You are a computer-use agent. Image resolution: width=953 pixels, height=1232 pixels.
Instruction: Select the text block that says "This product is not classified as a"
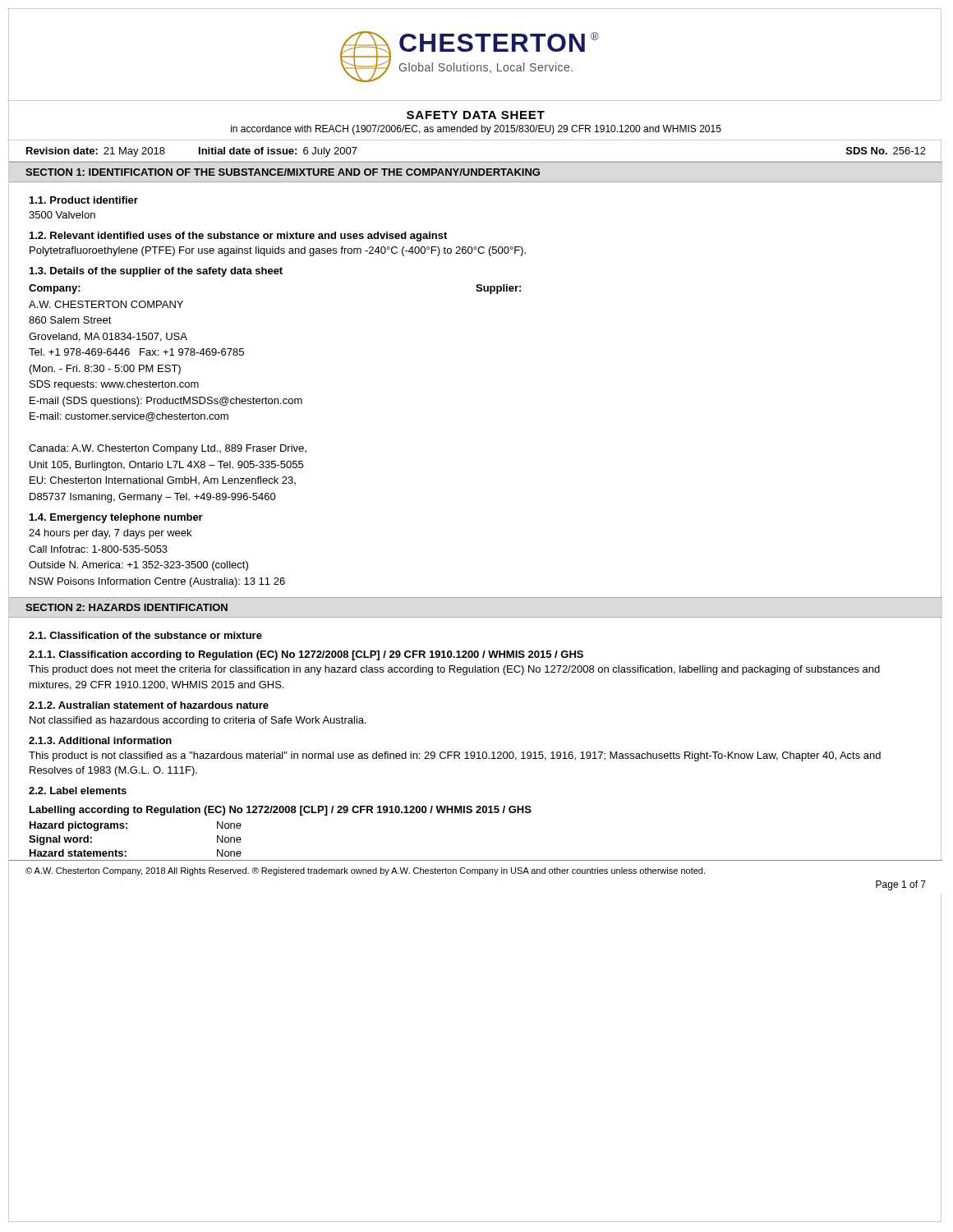[455, 763]
